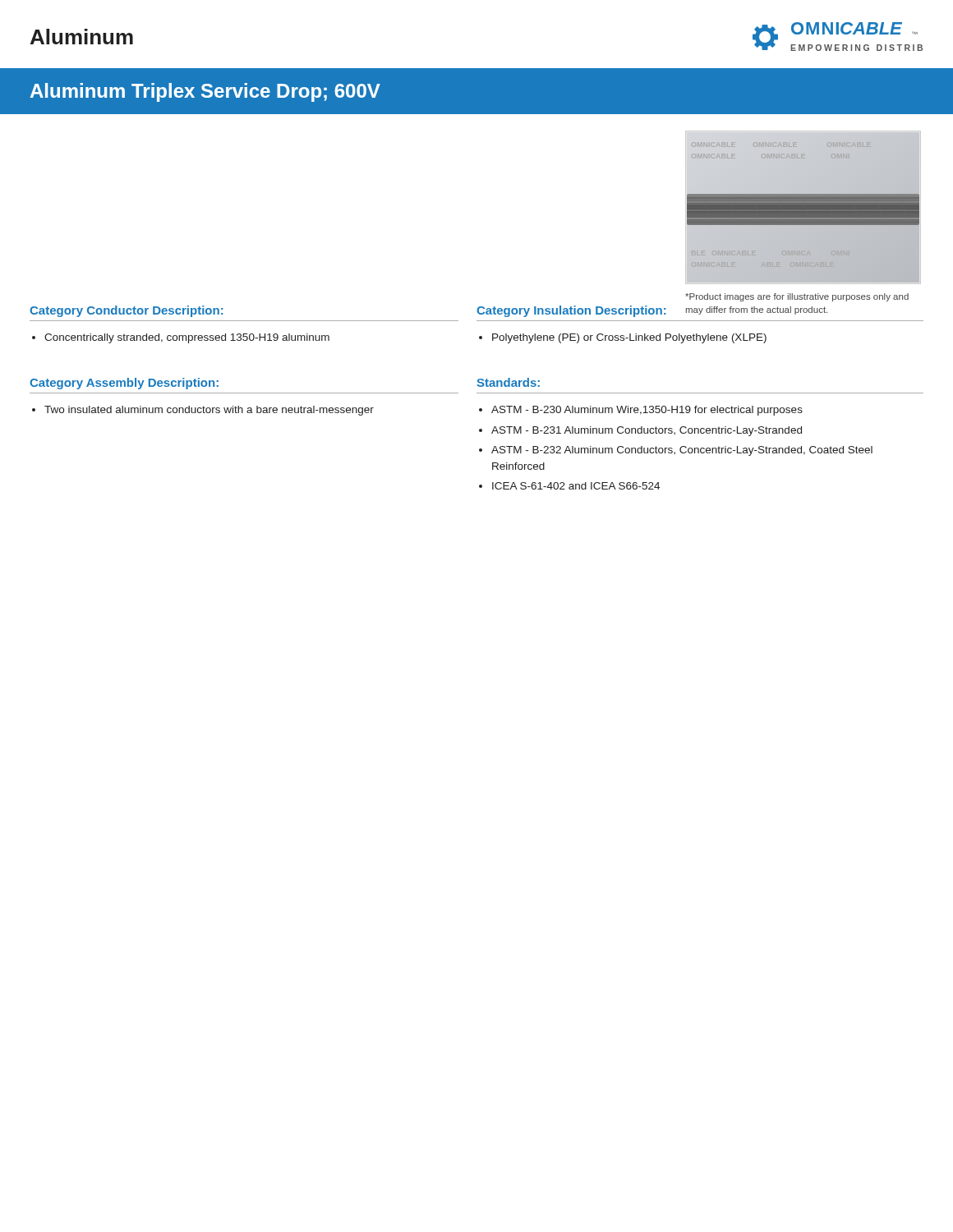
Task: Click on the photo
Action: [x=804, y=223]
